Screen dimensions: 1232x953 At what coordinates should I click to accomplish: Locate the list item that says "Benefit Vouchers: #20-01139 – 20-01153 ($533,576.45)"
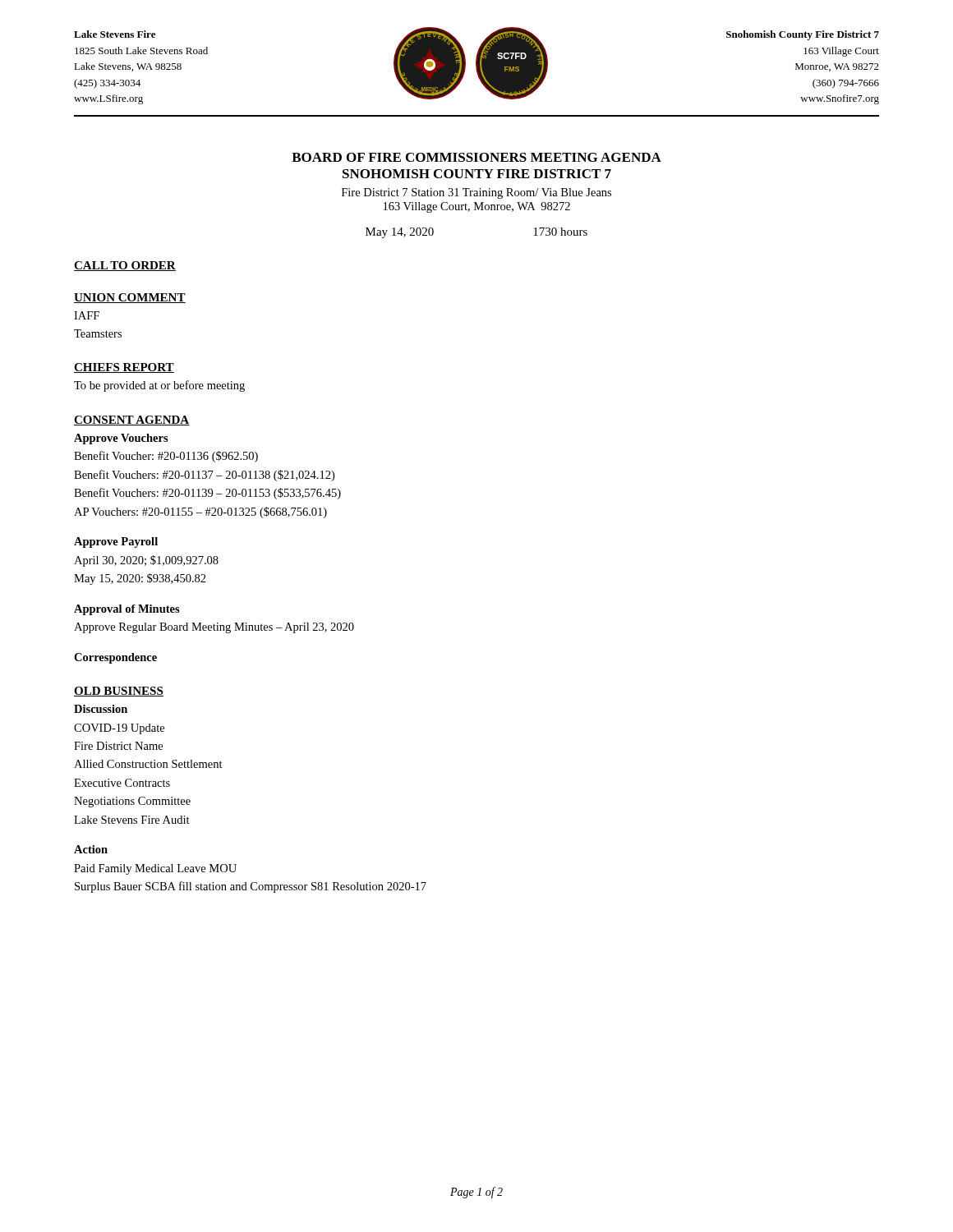click(207, 493)
